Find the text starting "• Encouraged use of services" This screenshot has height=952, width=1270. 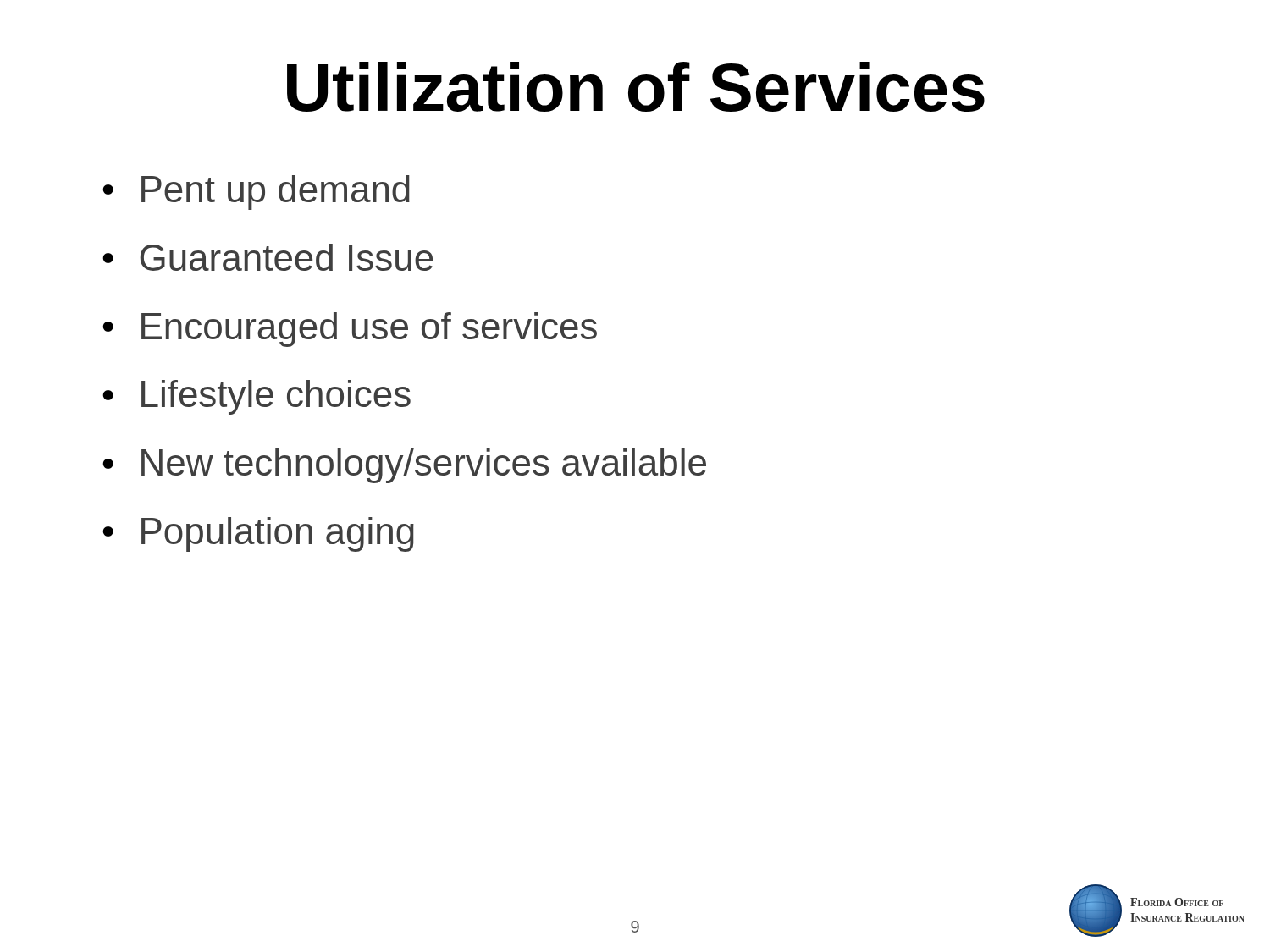tap(350, 327)
